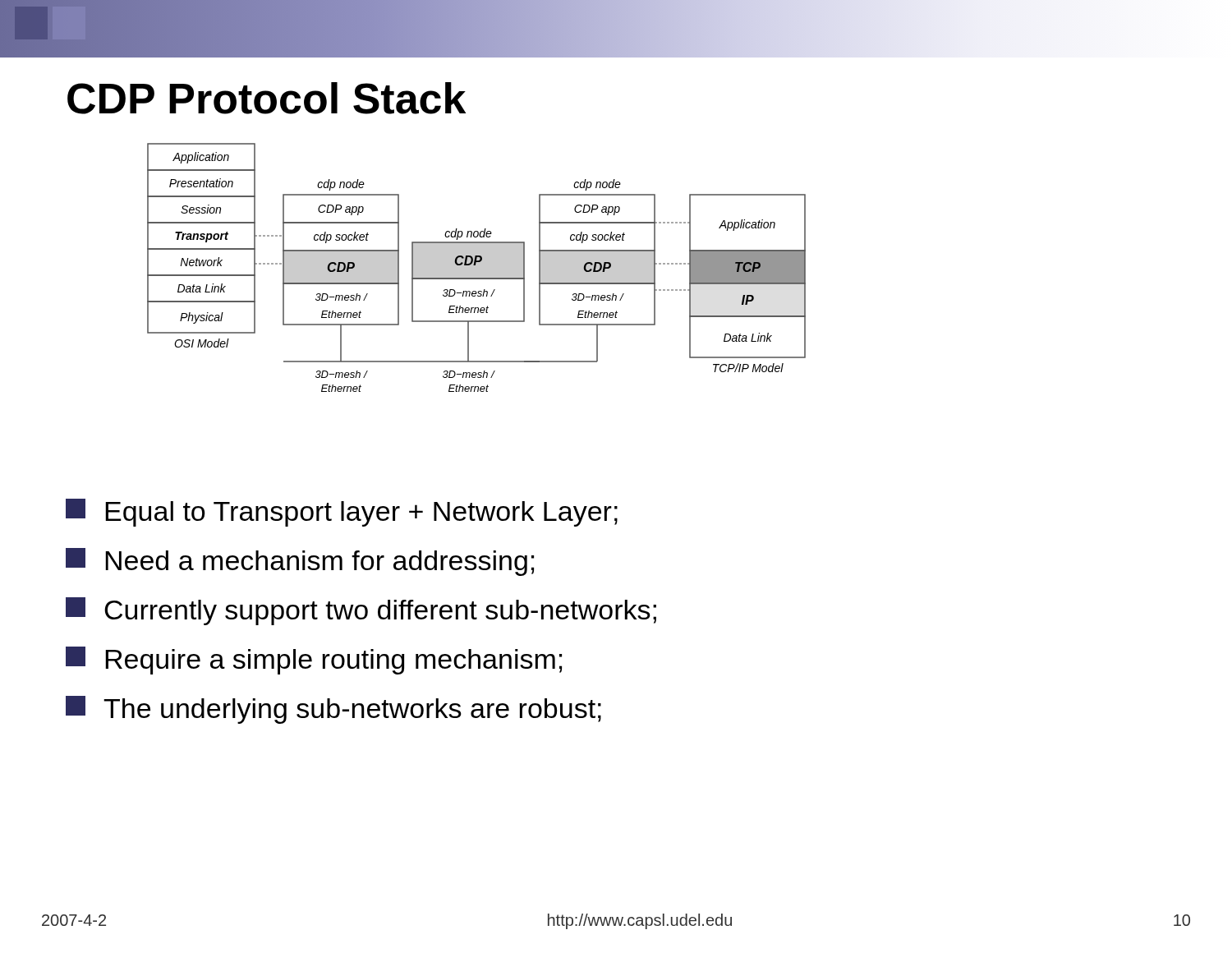Locate the block starting "Equal to Transport layer +"
Image resolution: width=1232 pixels, height=953 pixels.
point(343,511)
